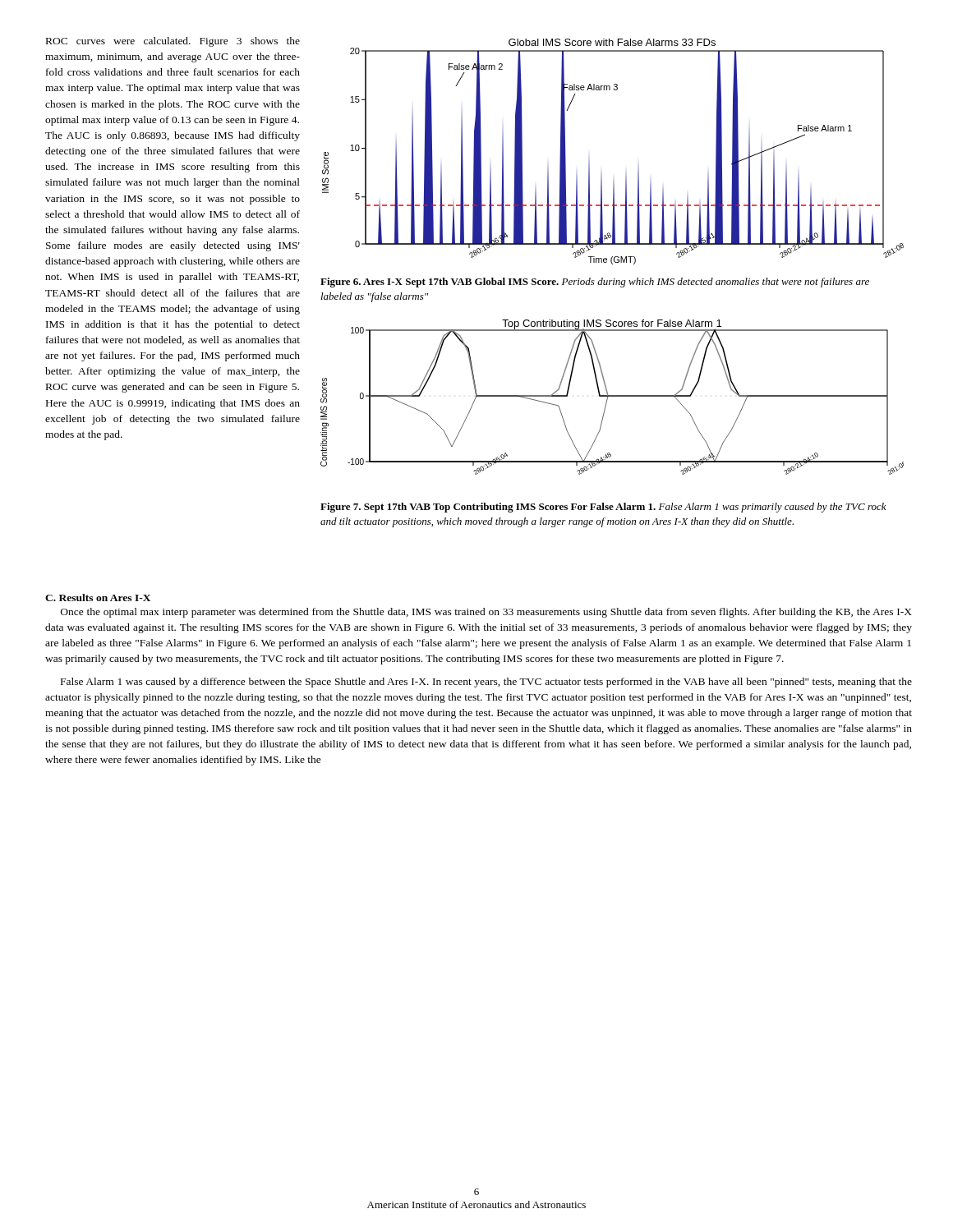953x1232 pixels.
Task: Locate the text "C. Results on Ares I-X"
Action: [98, 598]
